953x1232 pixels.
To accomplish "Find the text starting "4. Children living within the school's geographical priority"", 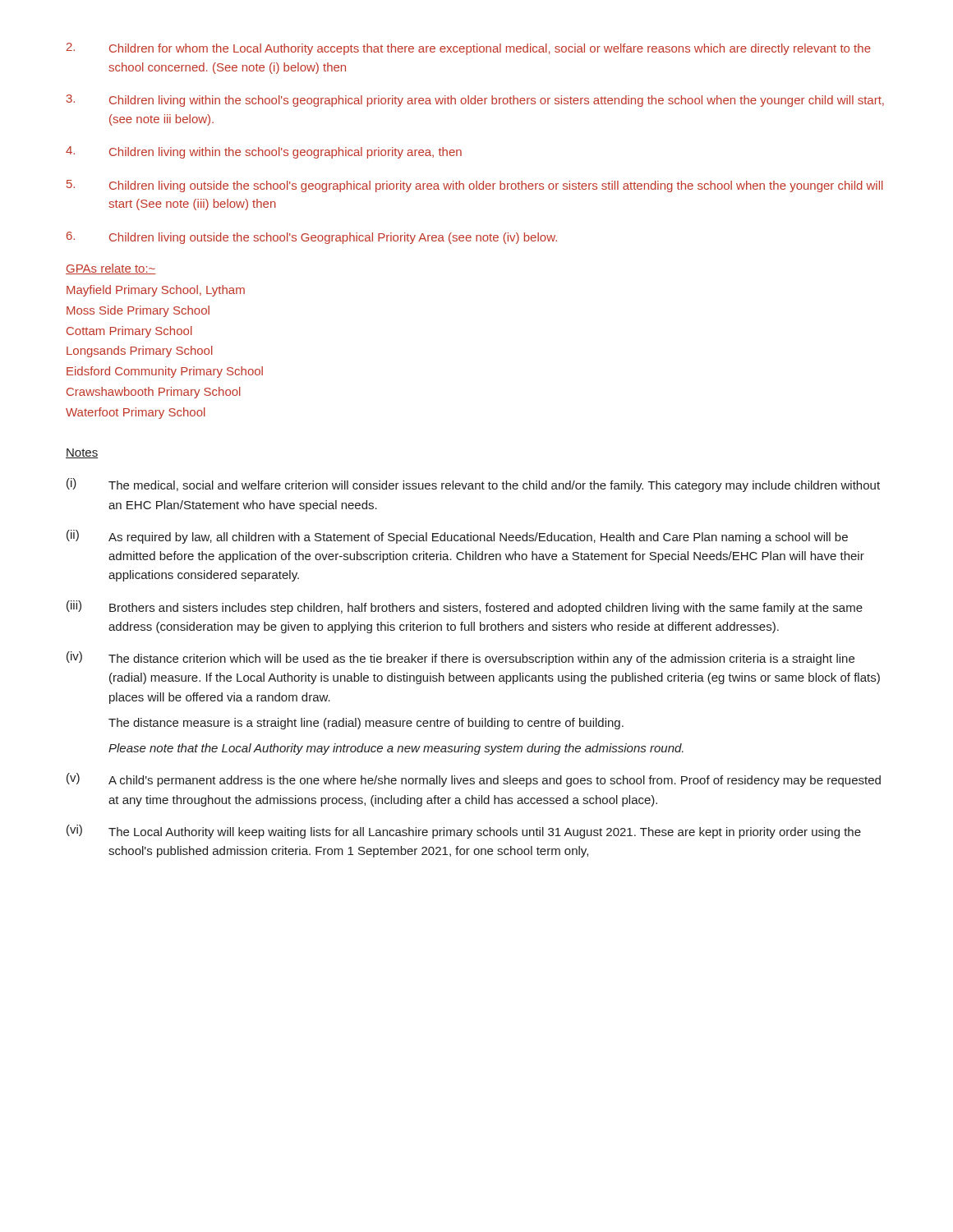I will [264, 152].
